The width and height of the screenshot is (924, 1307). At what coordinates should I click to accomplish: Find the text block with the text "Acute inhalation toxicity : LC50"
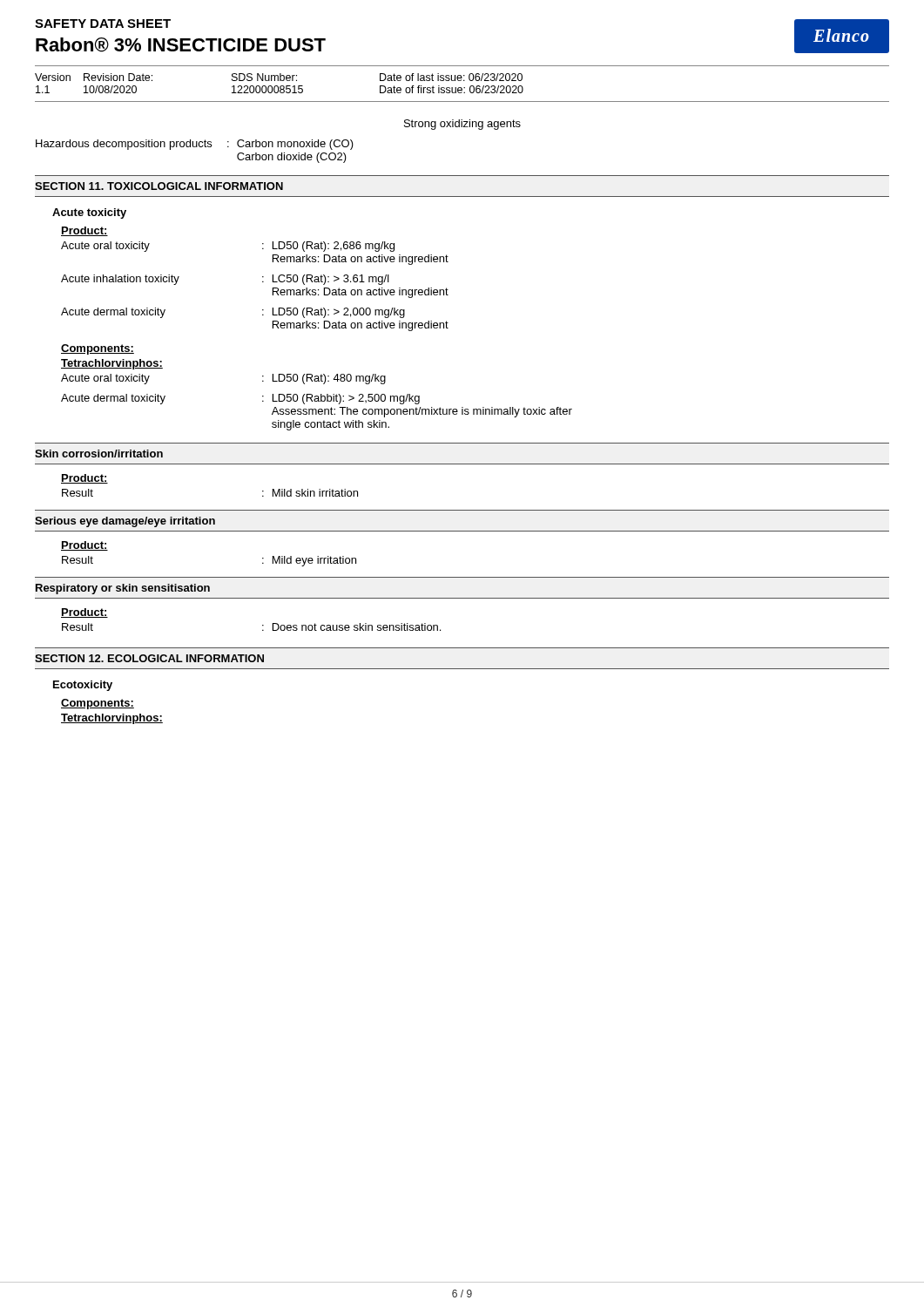coord(255,285)
